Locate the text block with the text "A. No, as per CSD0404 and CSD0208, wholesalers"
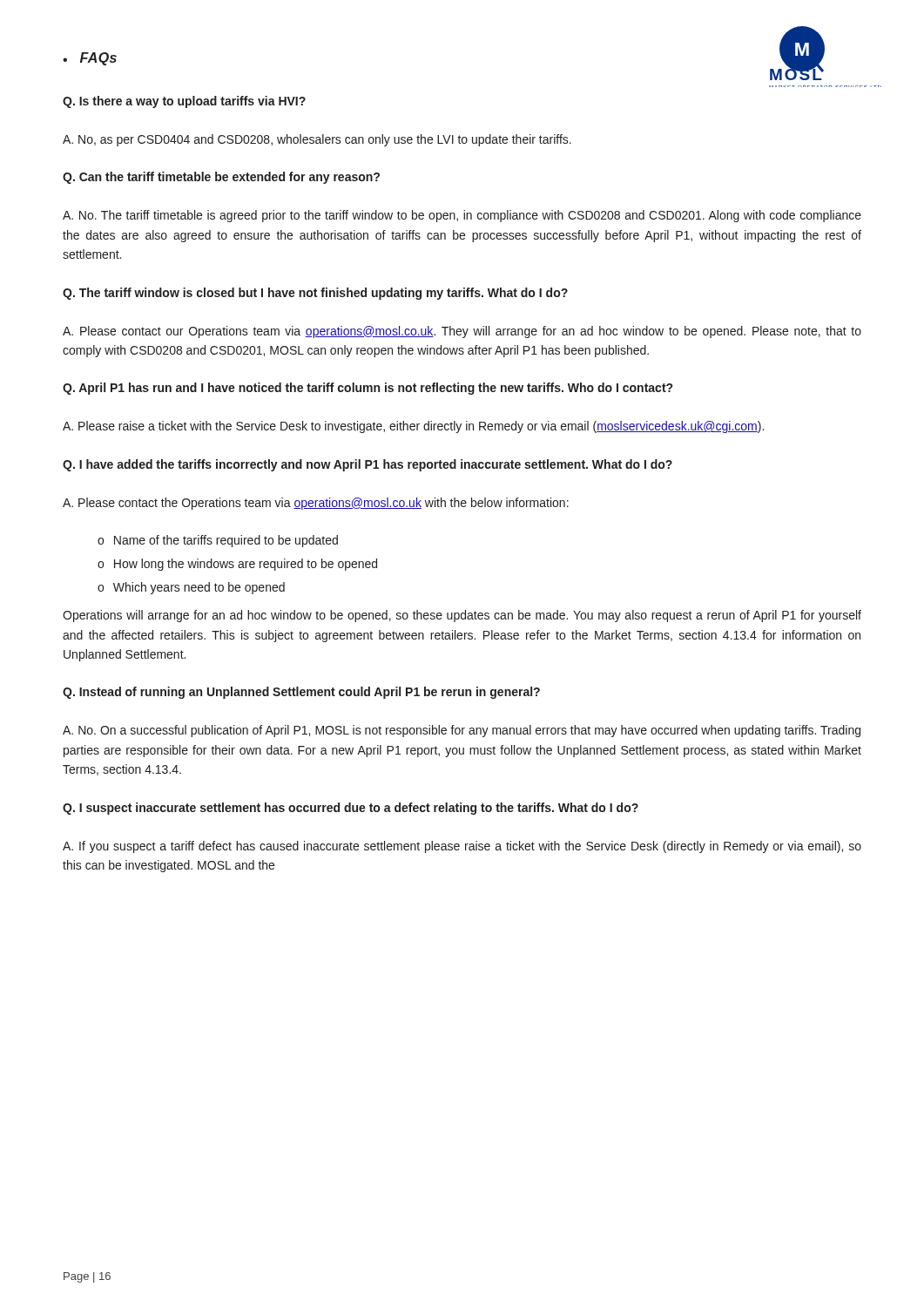 (x=462, y=140)
